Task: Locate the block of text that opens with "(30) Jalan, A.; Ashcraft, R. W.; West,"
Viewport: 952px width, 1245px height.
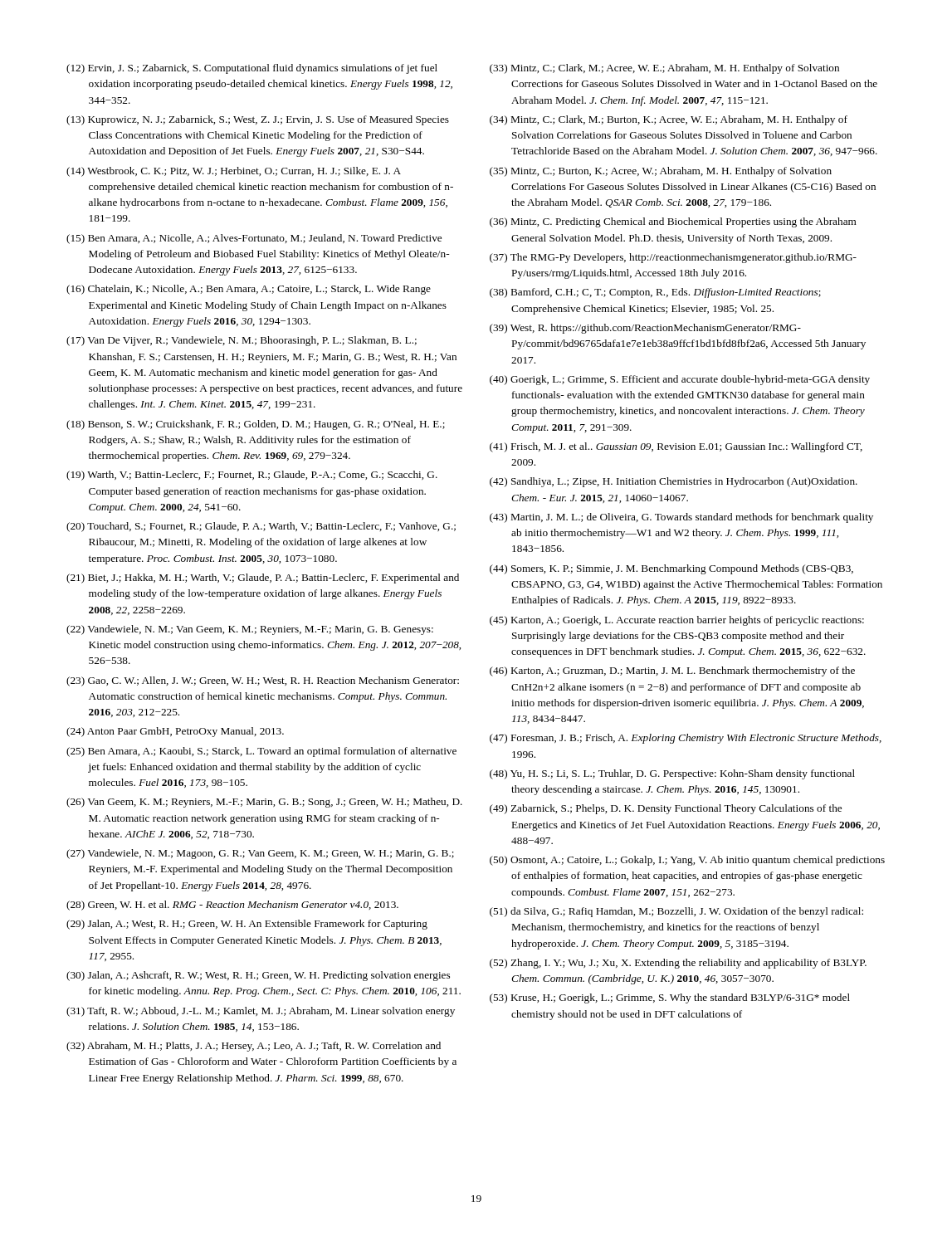Action: [x=264, y=983]
